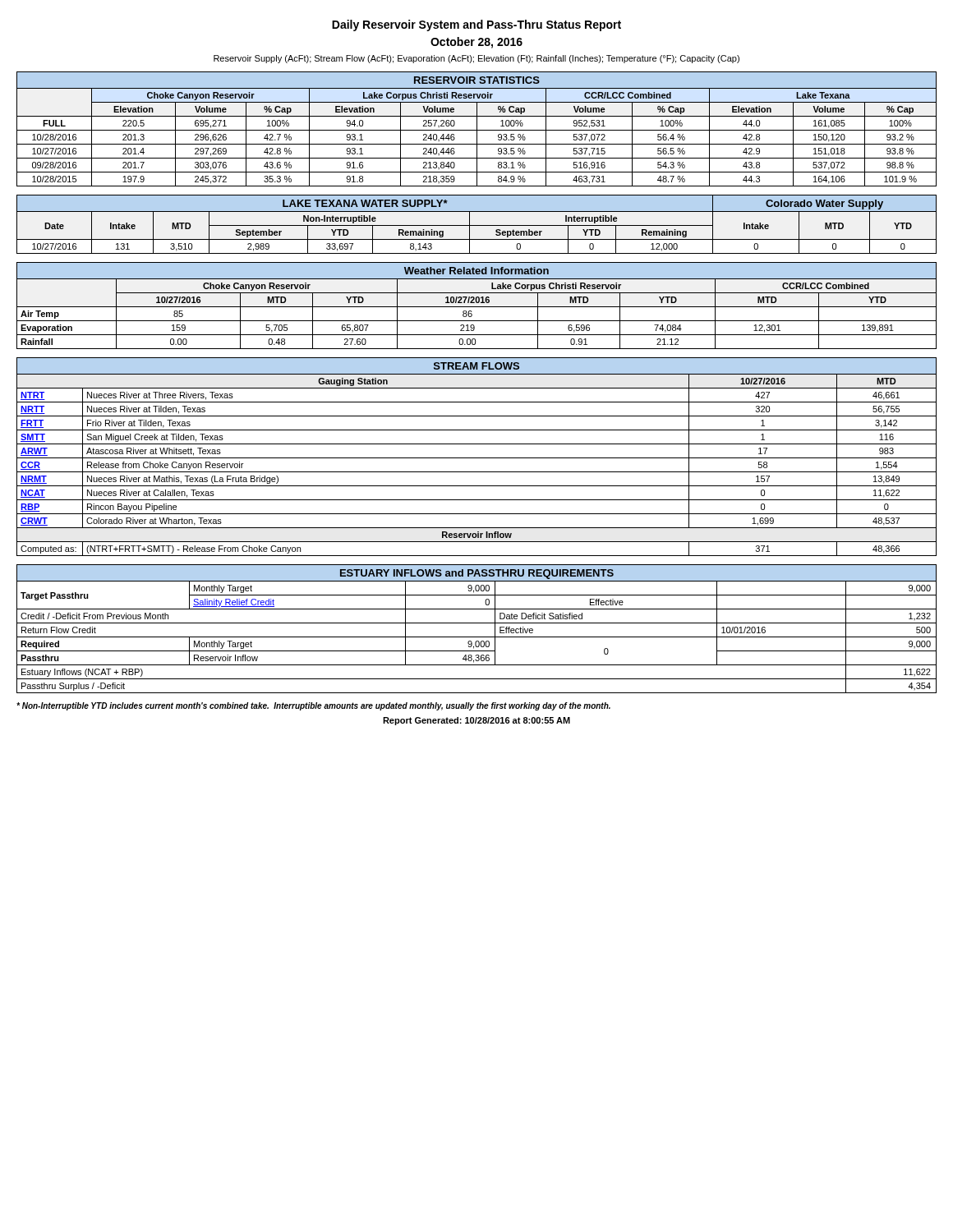Select the table that reads "LAKE TEXANA WATER"
953x1232 pixels.
[476, 224]
